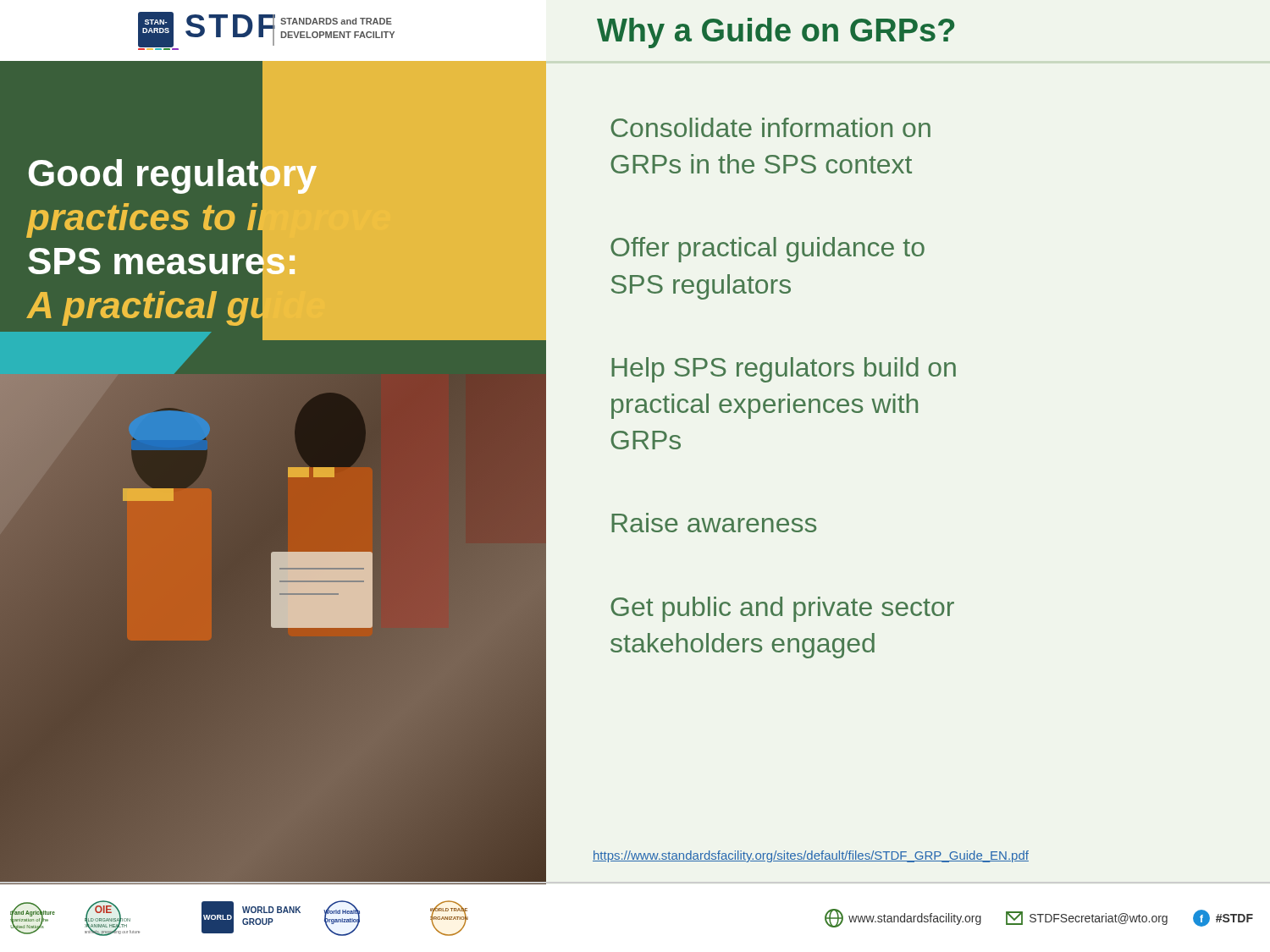Select the list item containing "Offer practical guidance toSPS regulators"
Viewport: 1270px width, 952px height.
pos(767,266)
